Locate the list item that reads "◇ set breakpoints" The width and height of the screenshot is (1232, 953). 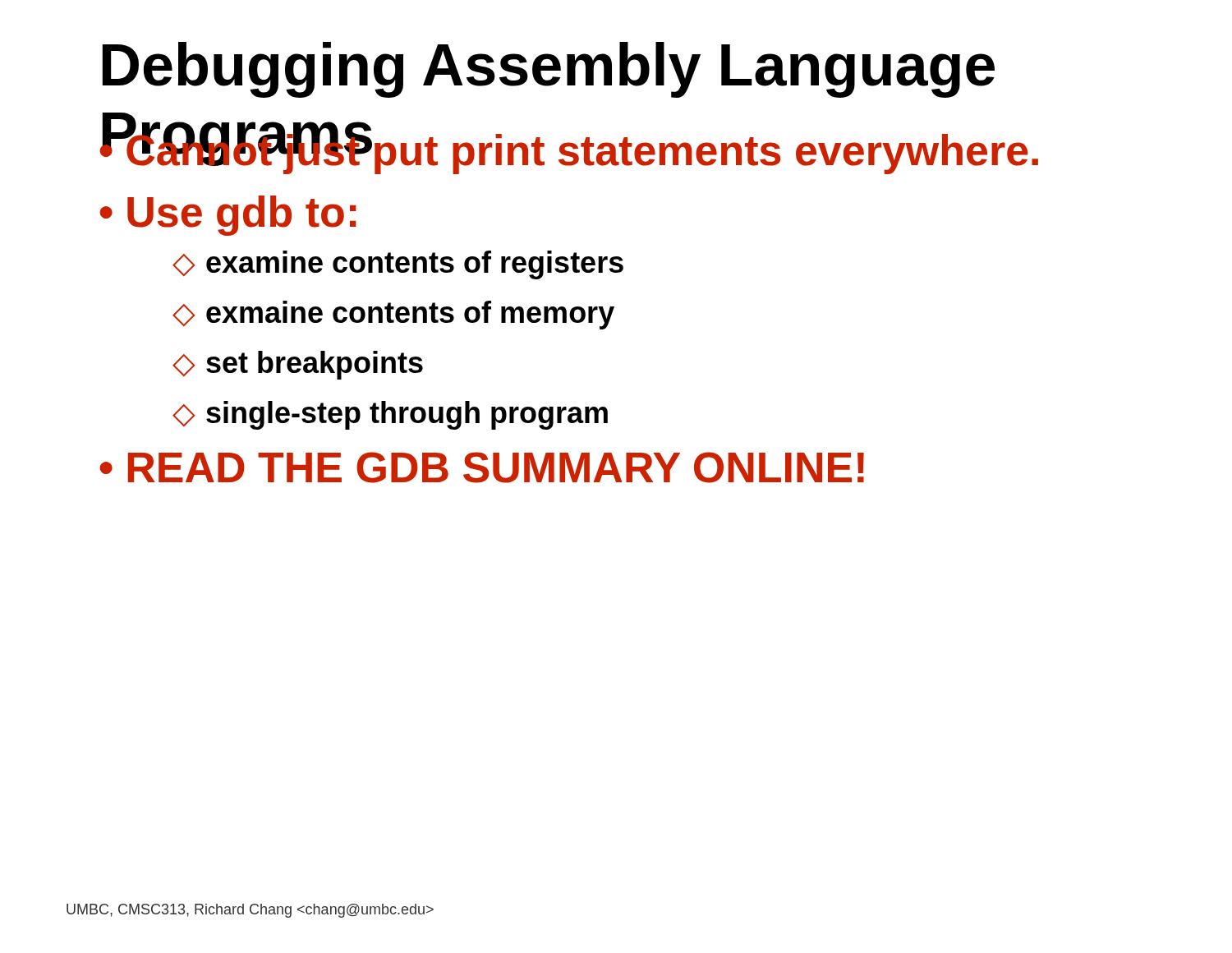(298, 363)
